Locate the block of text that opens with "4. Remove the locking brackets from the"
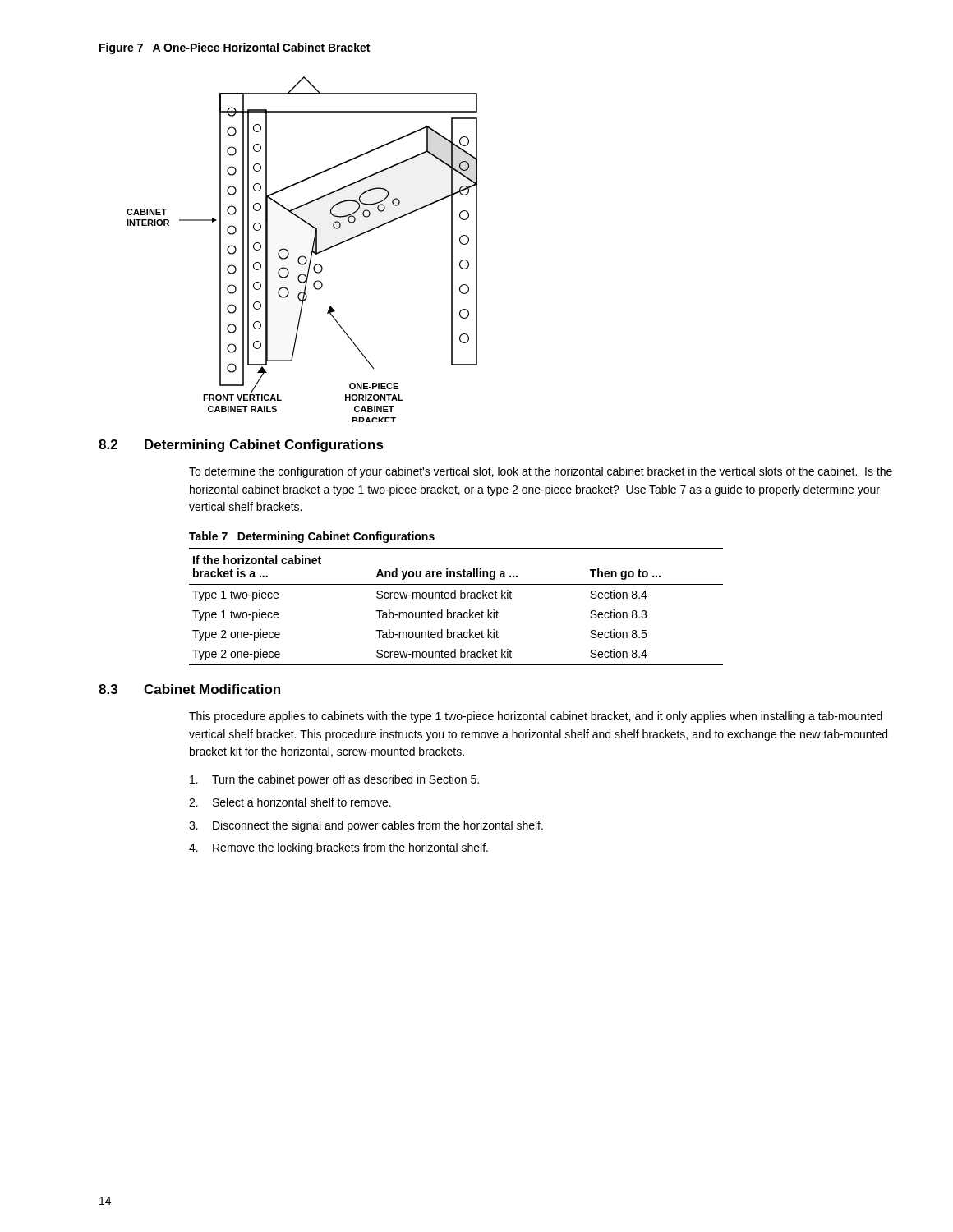 click(x=339, y=848)
